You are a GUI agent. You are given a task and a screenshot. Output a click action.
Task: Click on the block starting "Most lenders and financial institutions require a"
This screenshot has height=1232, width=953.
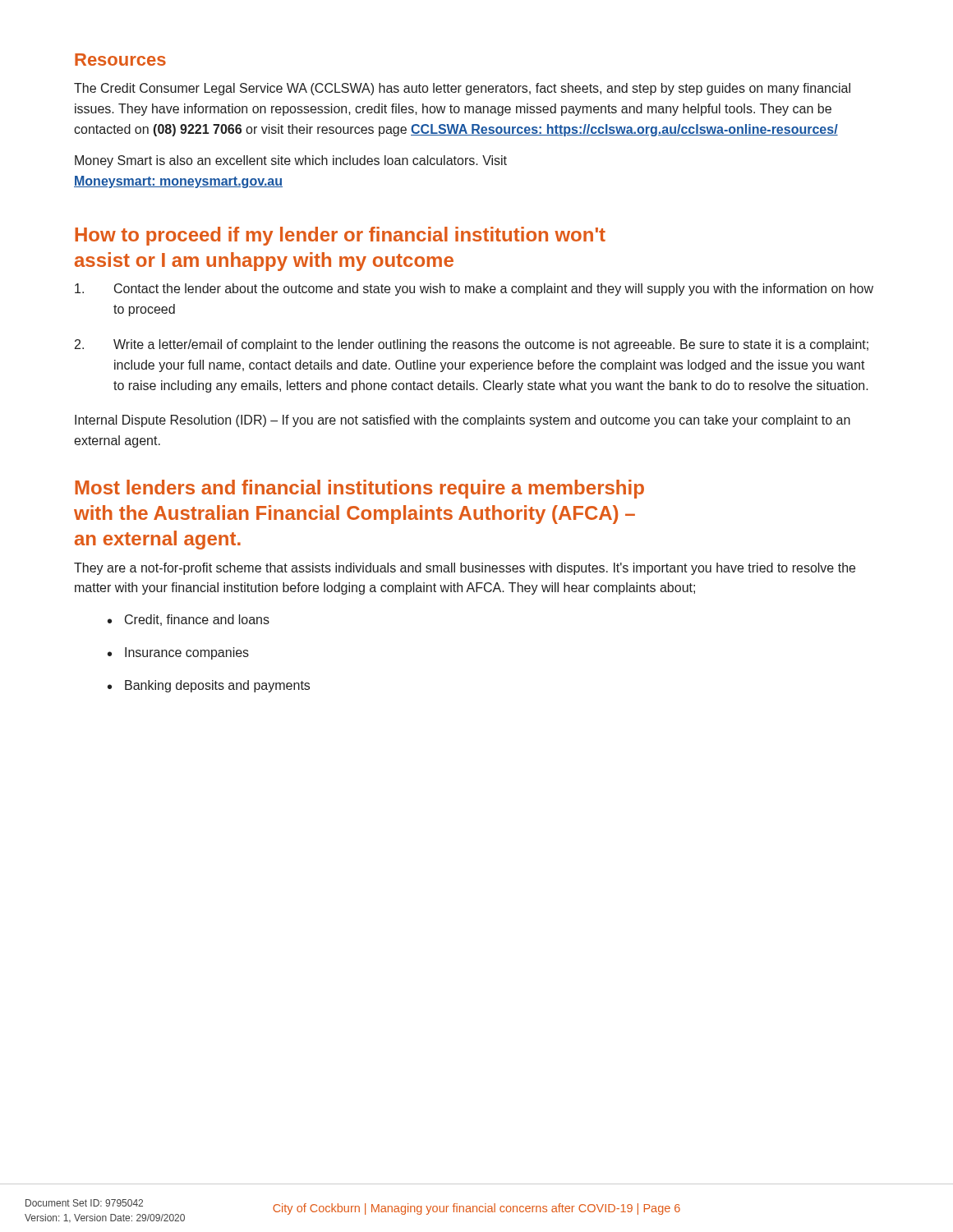coord(476,513)
